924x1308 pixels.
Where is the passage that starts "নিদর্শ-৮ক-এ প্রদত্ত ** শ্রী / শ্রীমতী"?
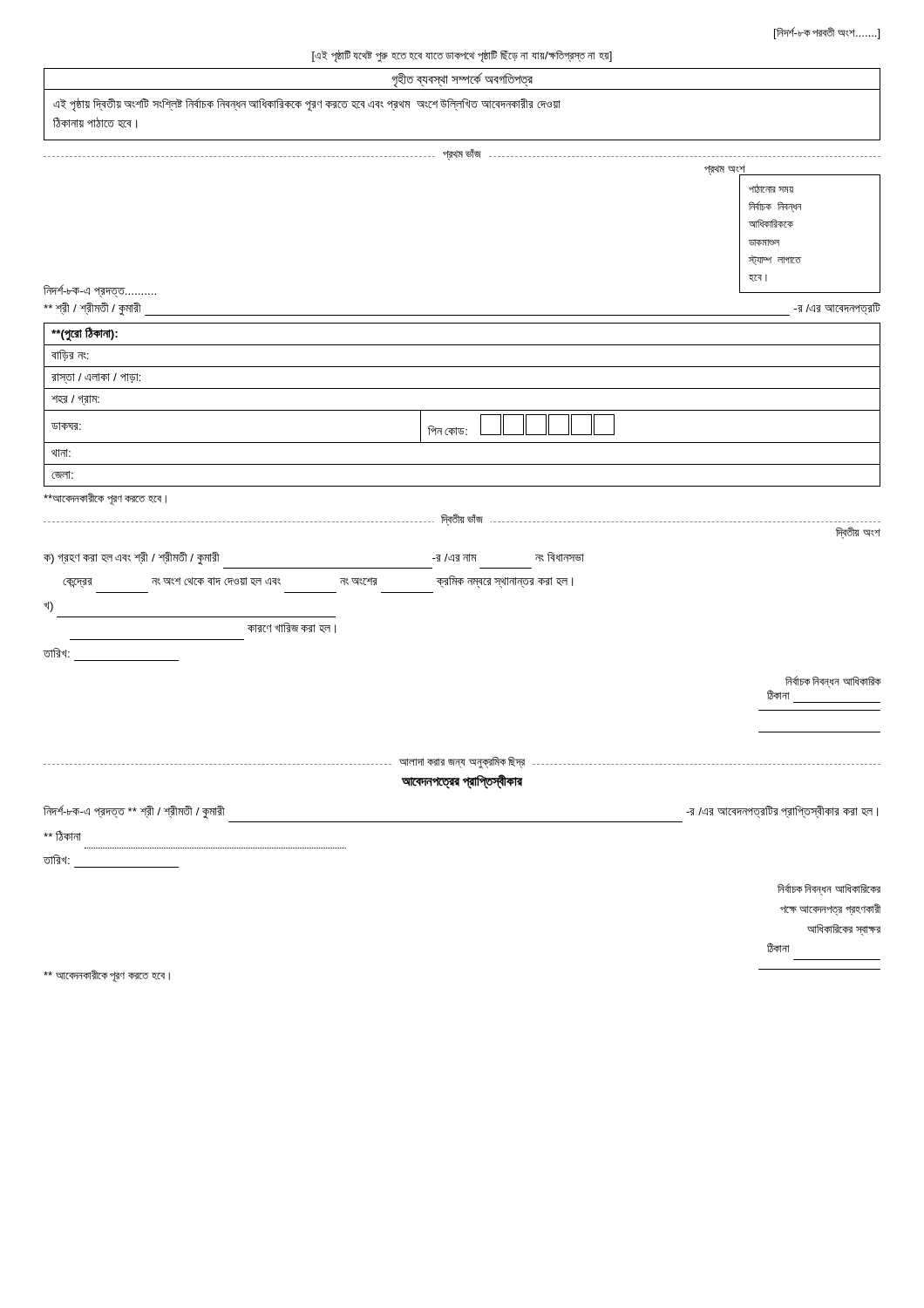point(462,812)
